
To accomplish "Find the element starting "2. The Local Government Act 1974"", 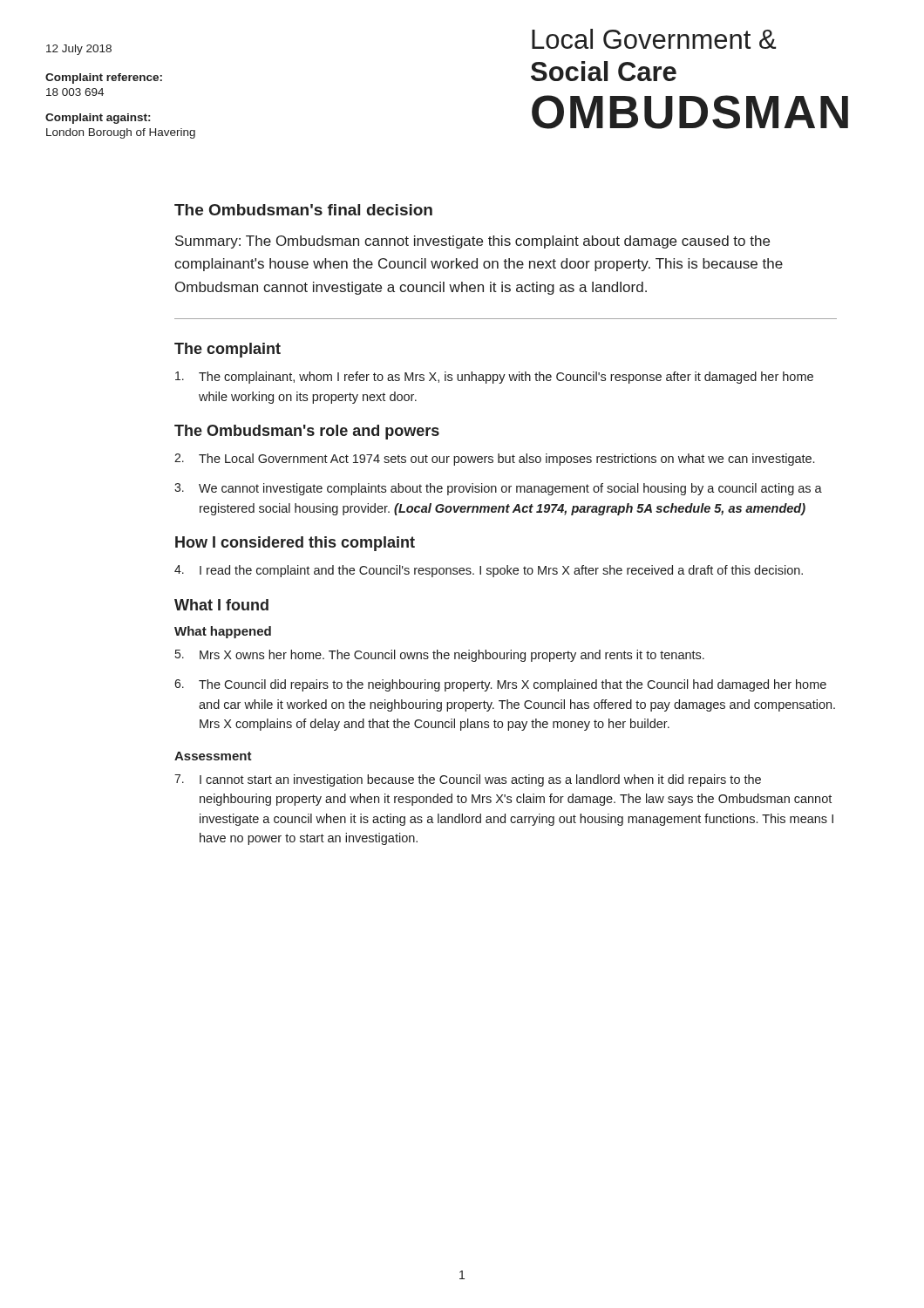I will coord(495,459).
